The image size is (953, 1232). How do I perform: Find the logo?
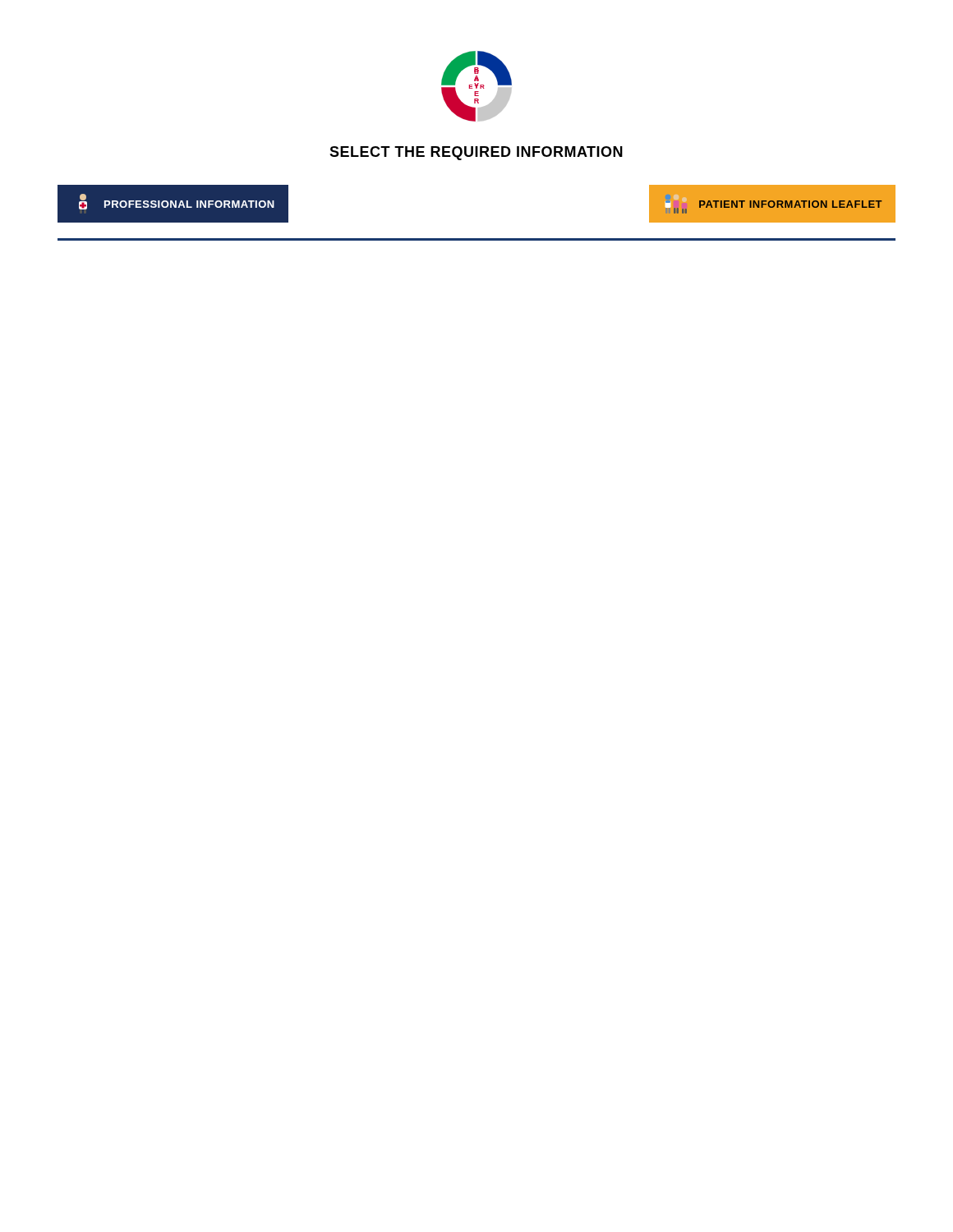point(476,86)
